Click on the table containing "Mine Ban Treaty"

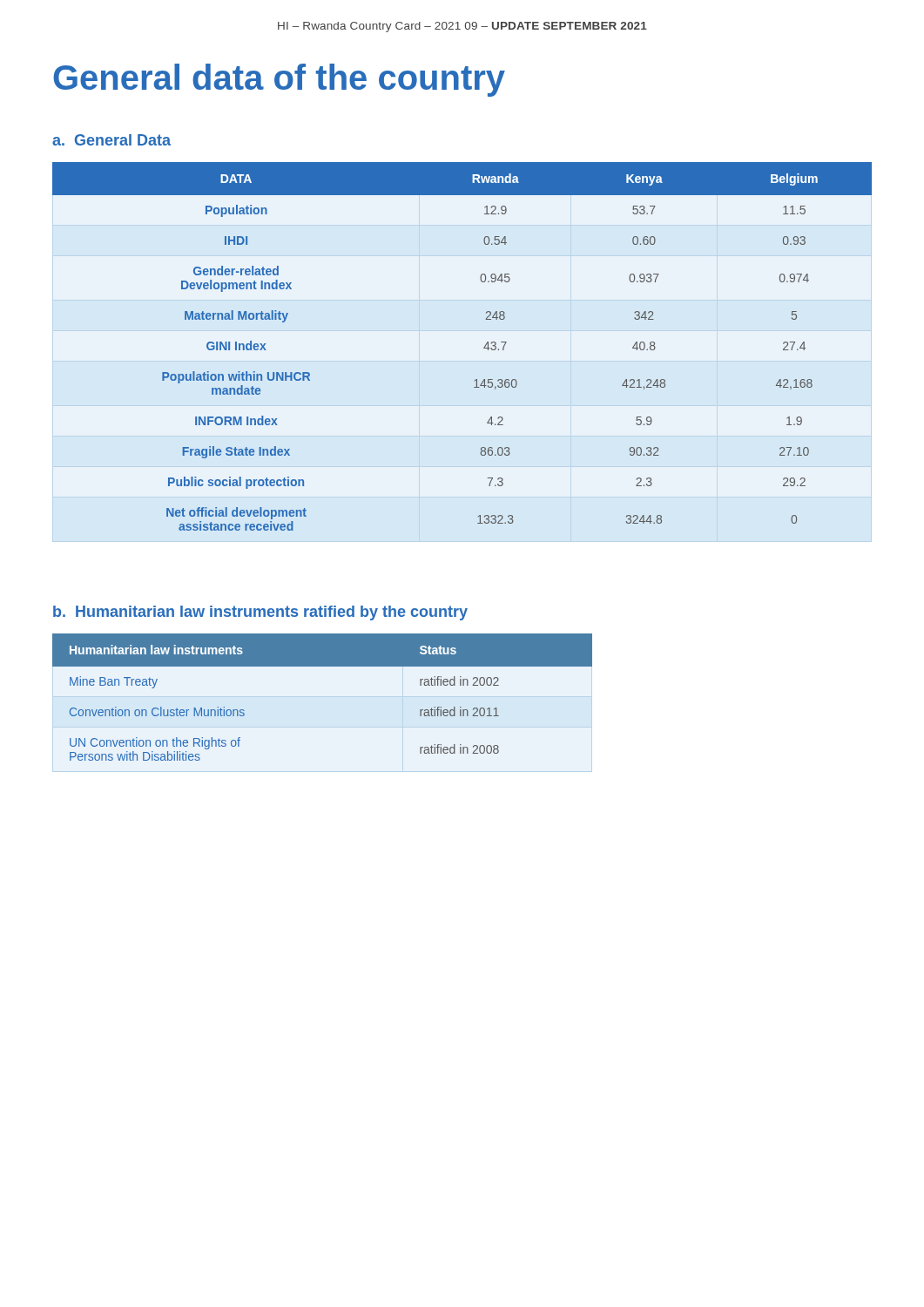(x=462, y=703)
